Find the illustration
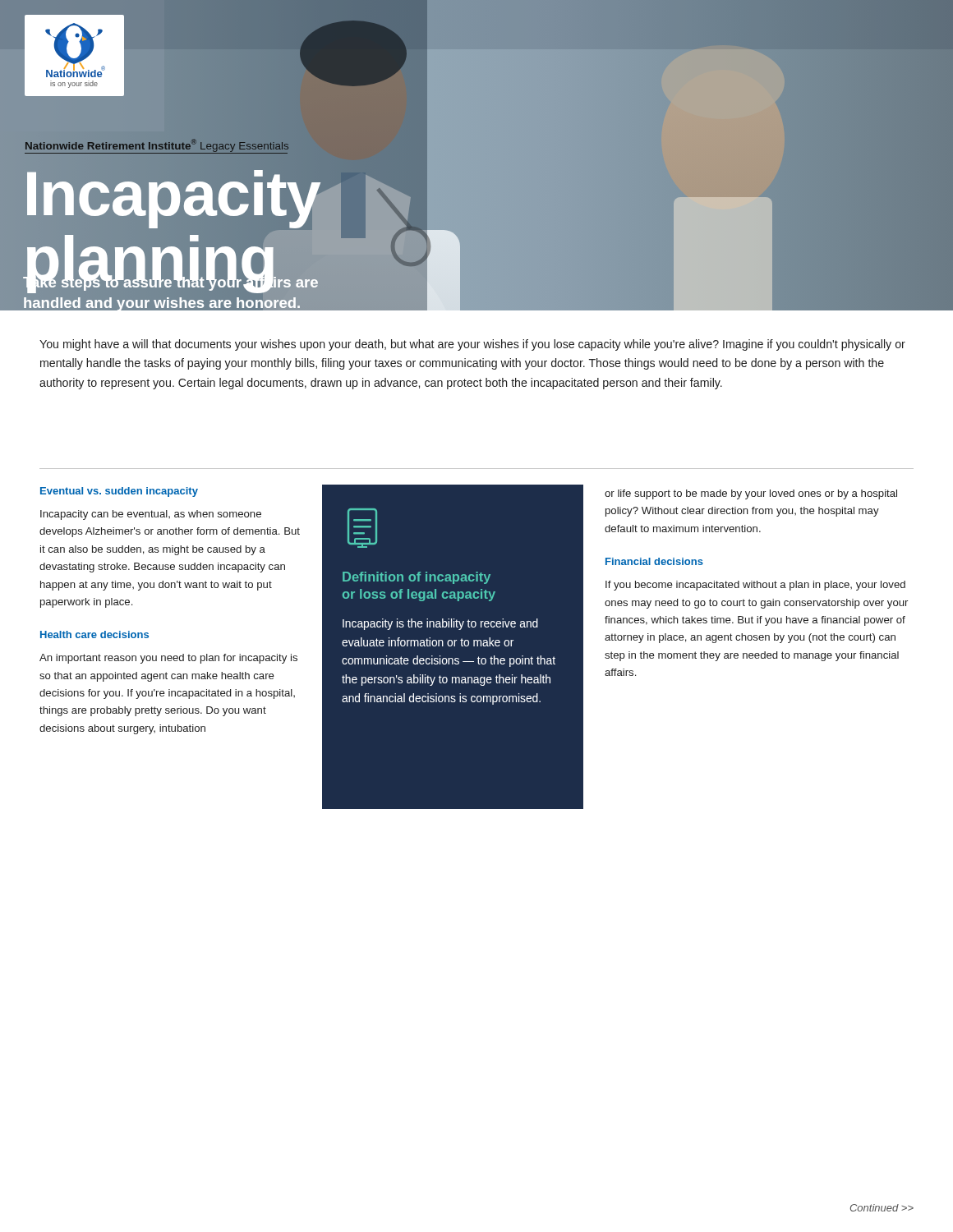Image resolution: width=953 pixels, height=1232 pixels. click(x=453, y=647)
